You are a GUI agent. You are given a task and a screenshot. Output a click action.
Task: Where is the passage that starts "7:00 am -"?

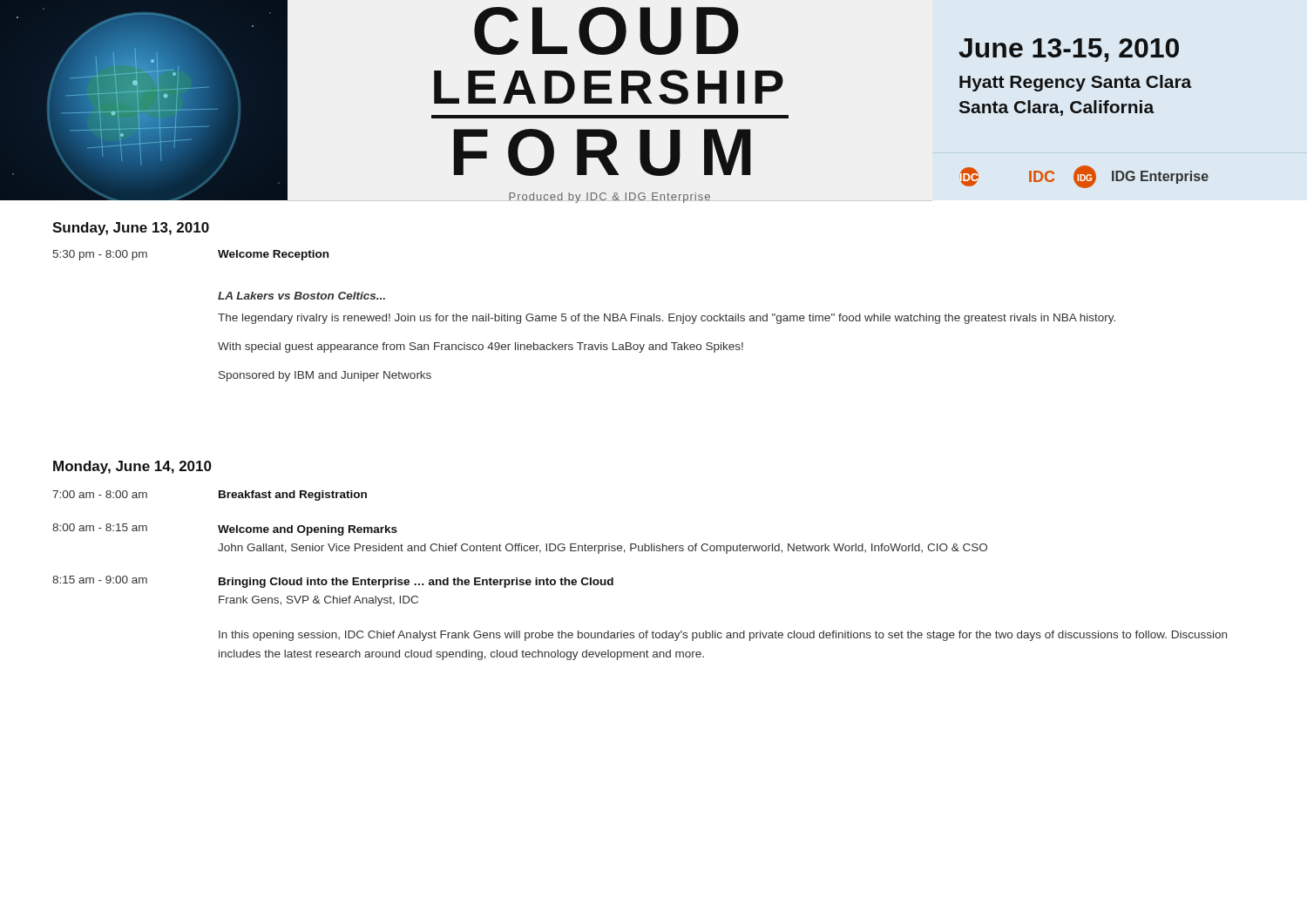pyautogui.click(x=100, y=494)
